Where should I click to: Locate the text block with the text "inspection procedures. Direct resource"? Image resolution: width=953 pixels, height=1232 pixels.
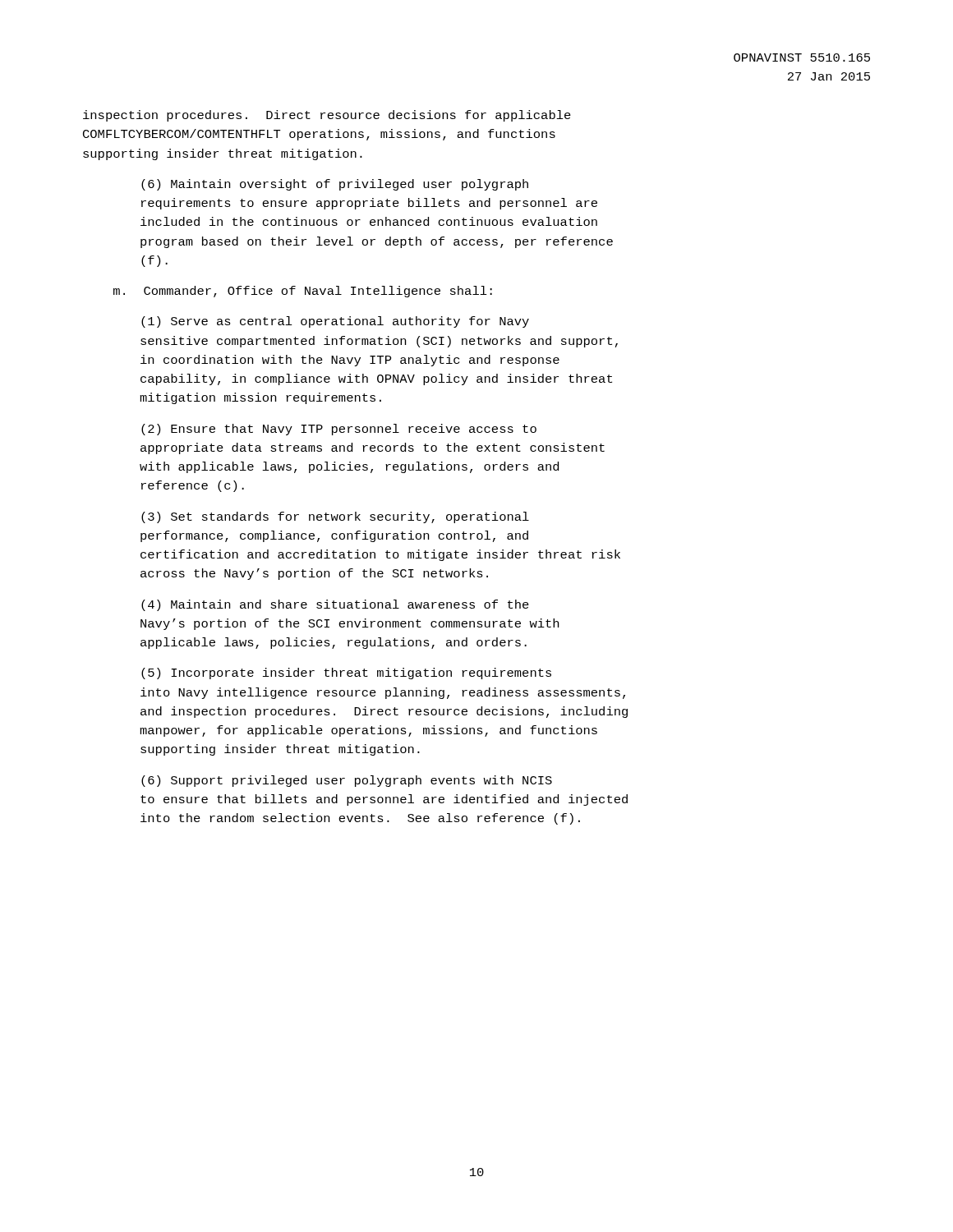327,135
